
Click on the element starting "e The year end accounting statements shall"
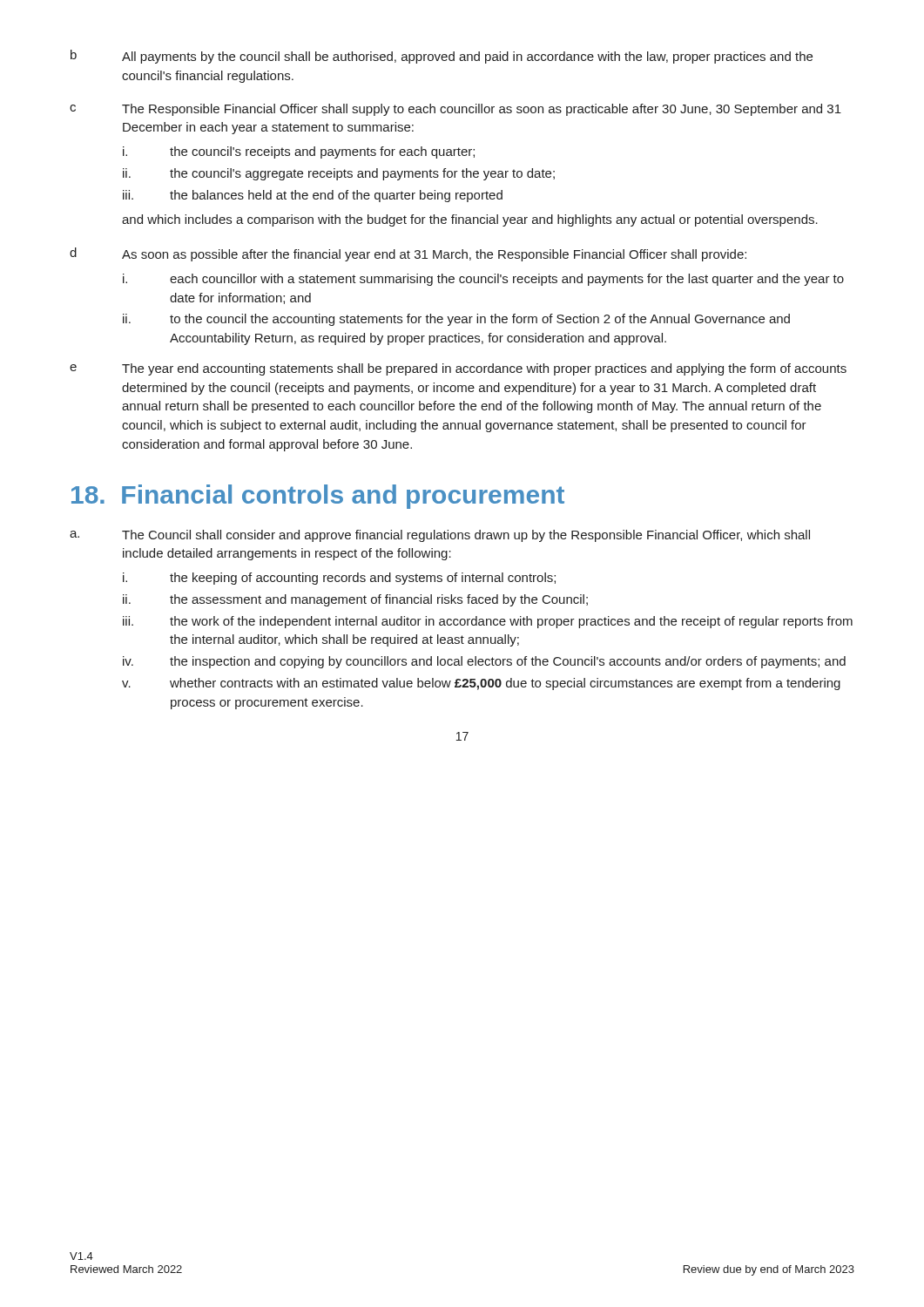462,406
